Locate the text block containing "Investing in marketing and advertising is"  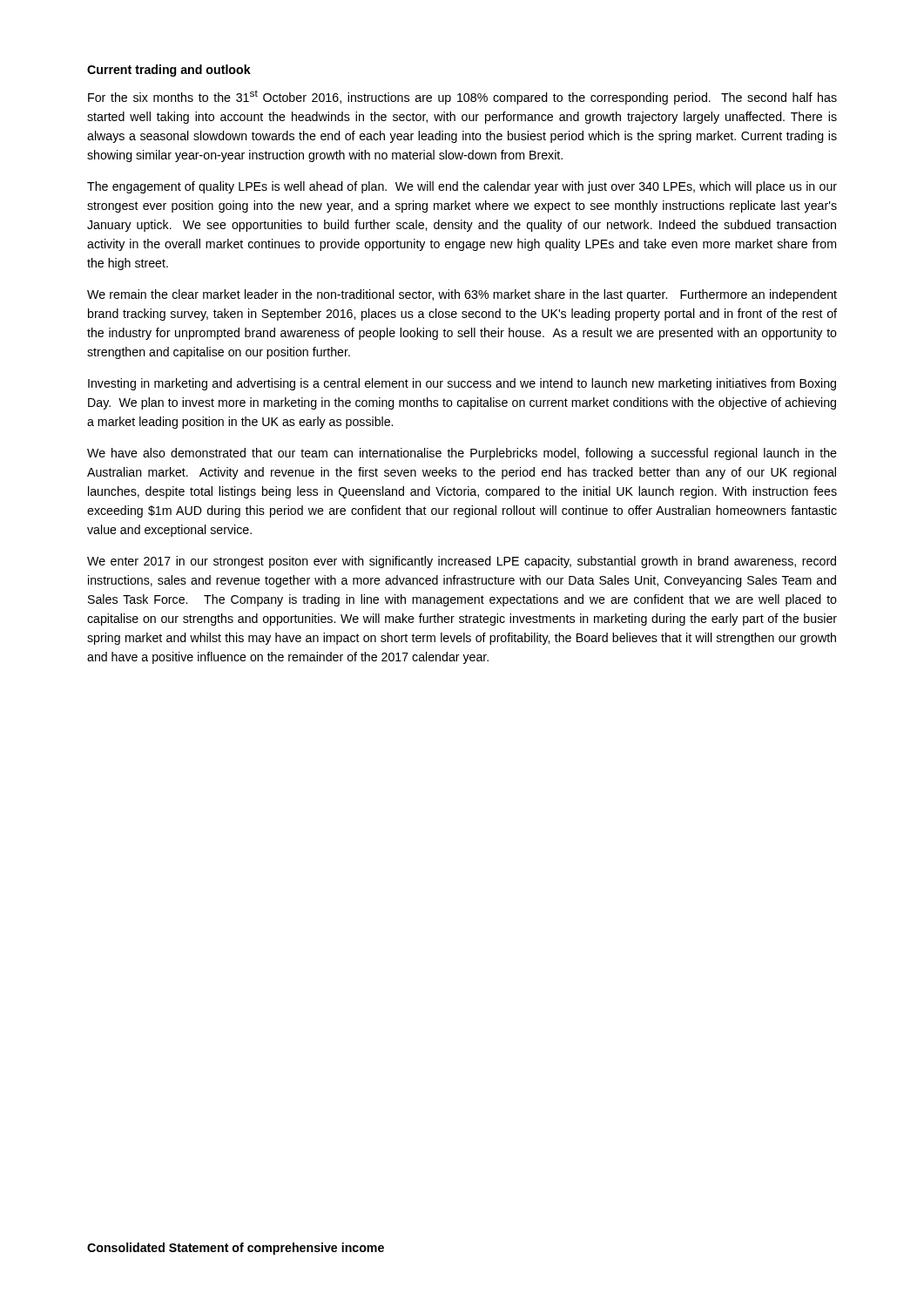tap(462, 402)
